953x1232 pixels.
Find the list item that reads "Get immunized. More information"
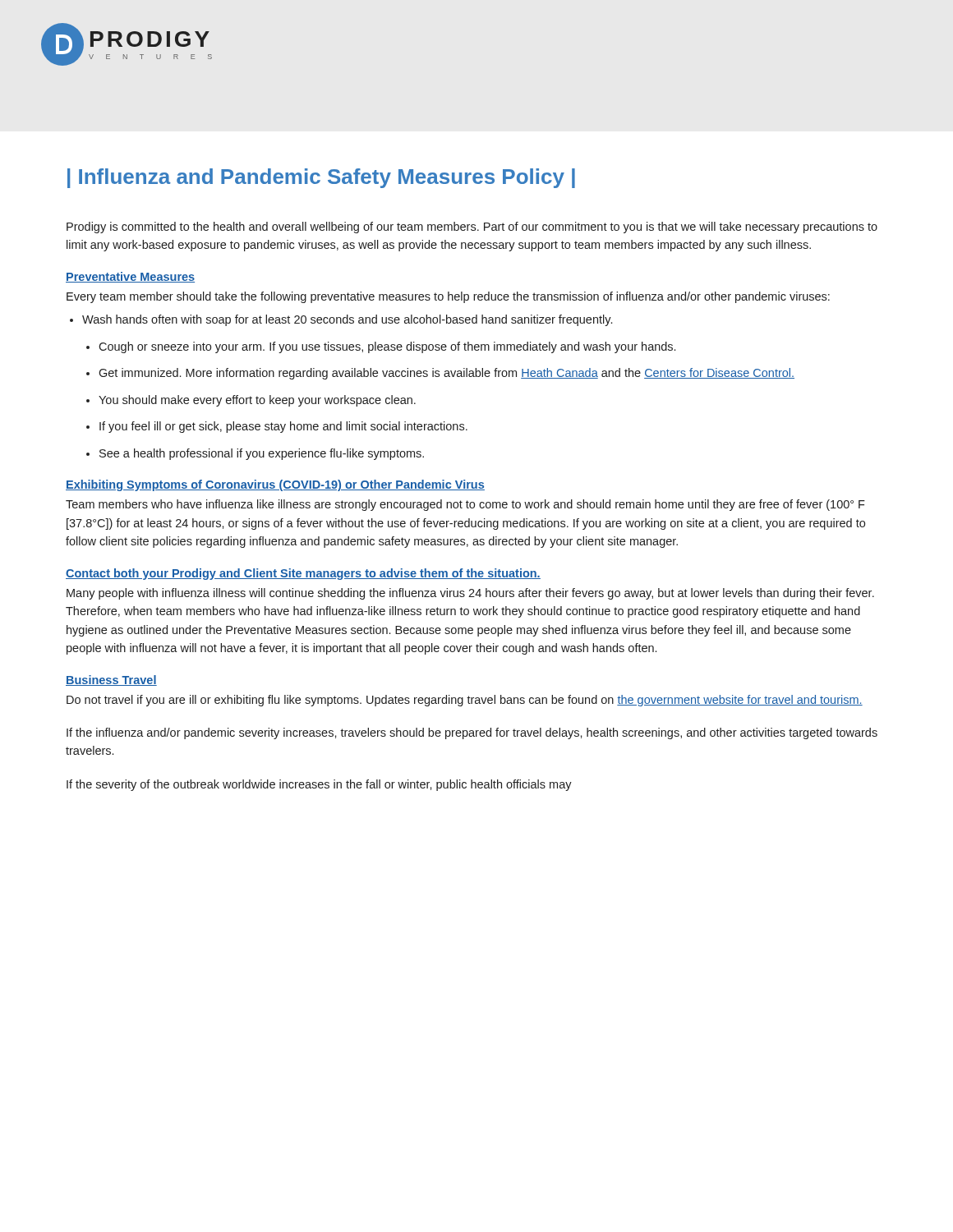pyautogui.click(x=485, y=373)
